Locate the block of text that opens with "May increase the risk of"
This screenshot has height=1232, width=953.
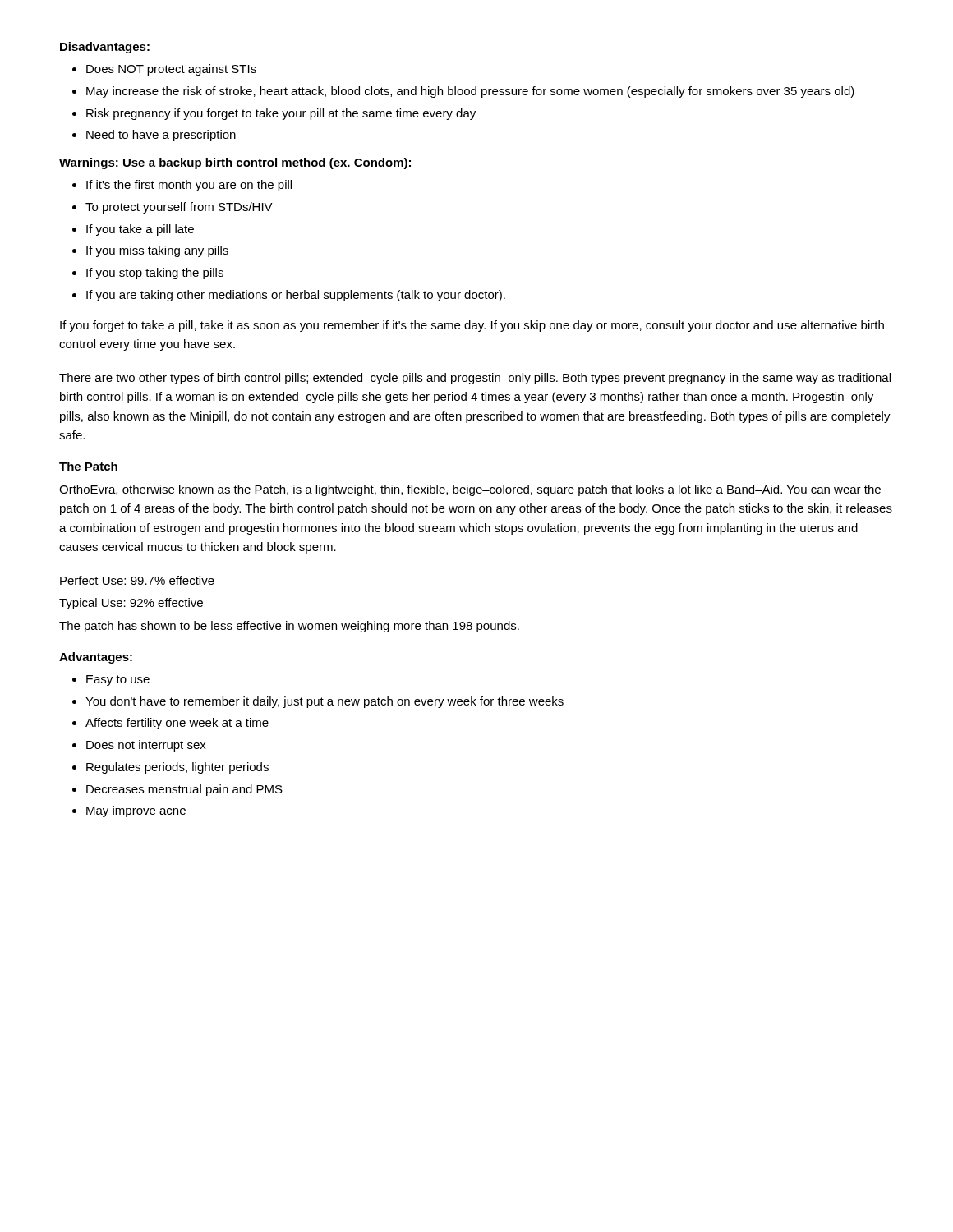pos(490,91)
